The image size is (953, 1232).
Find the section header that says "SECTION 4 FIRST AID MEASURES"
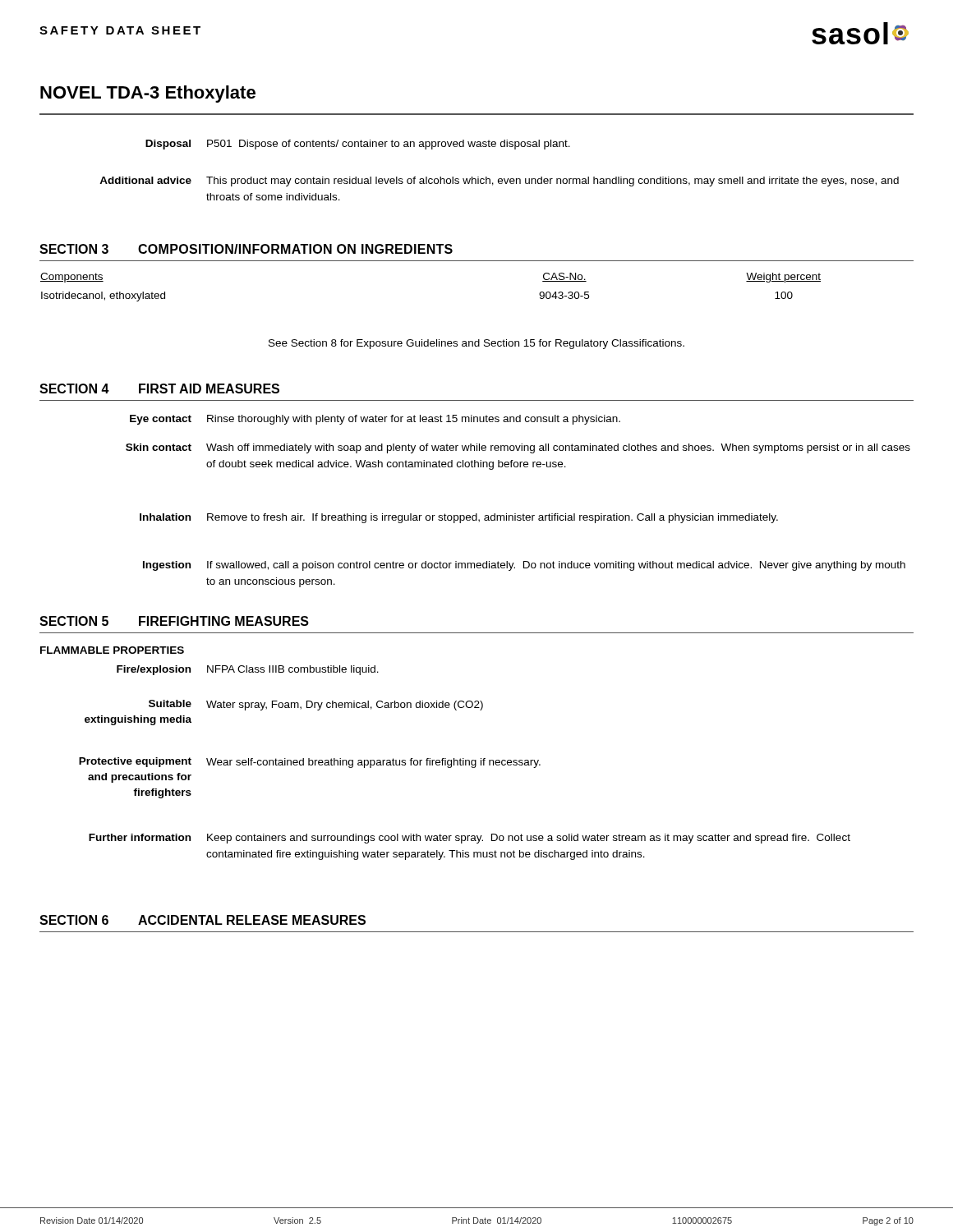tap(160, 389)
